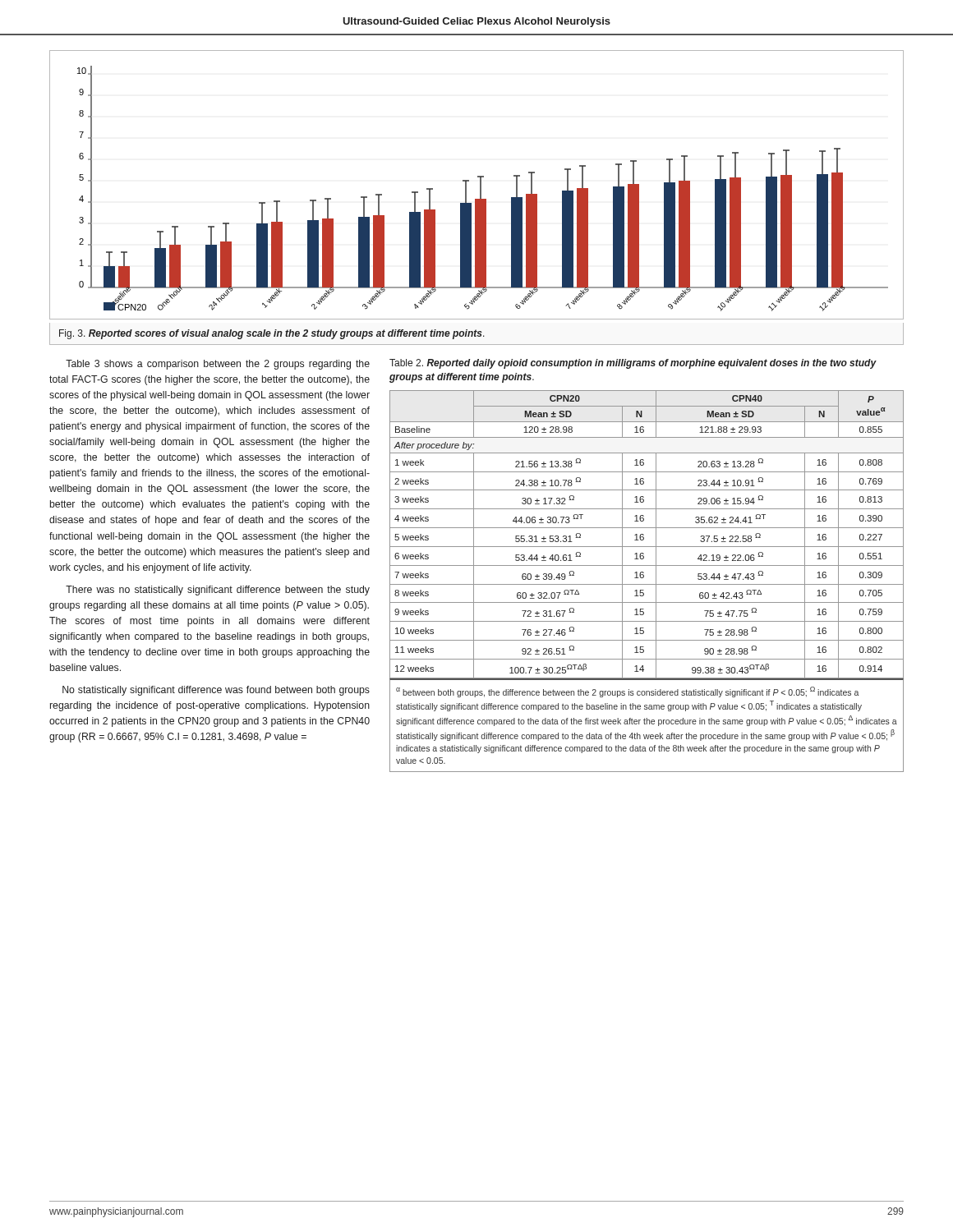The height and width of the screenshot is (1232, 953).
Task: Locate the table
Action: [x=647, y=581]
